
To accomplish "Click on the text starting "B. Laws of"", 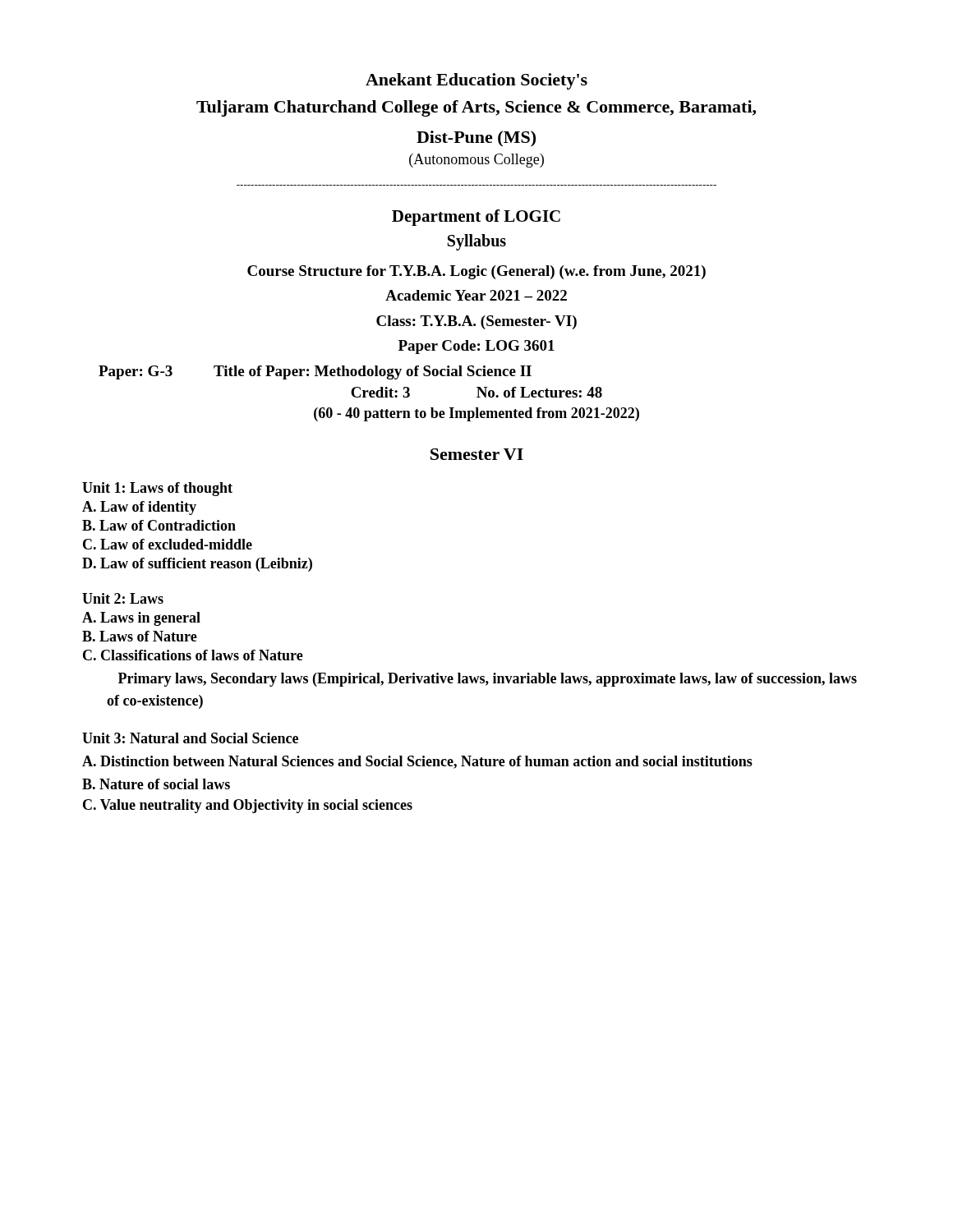I will click(x=140, y=636).
